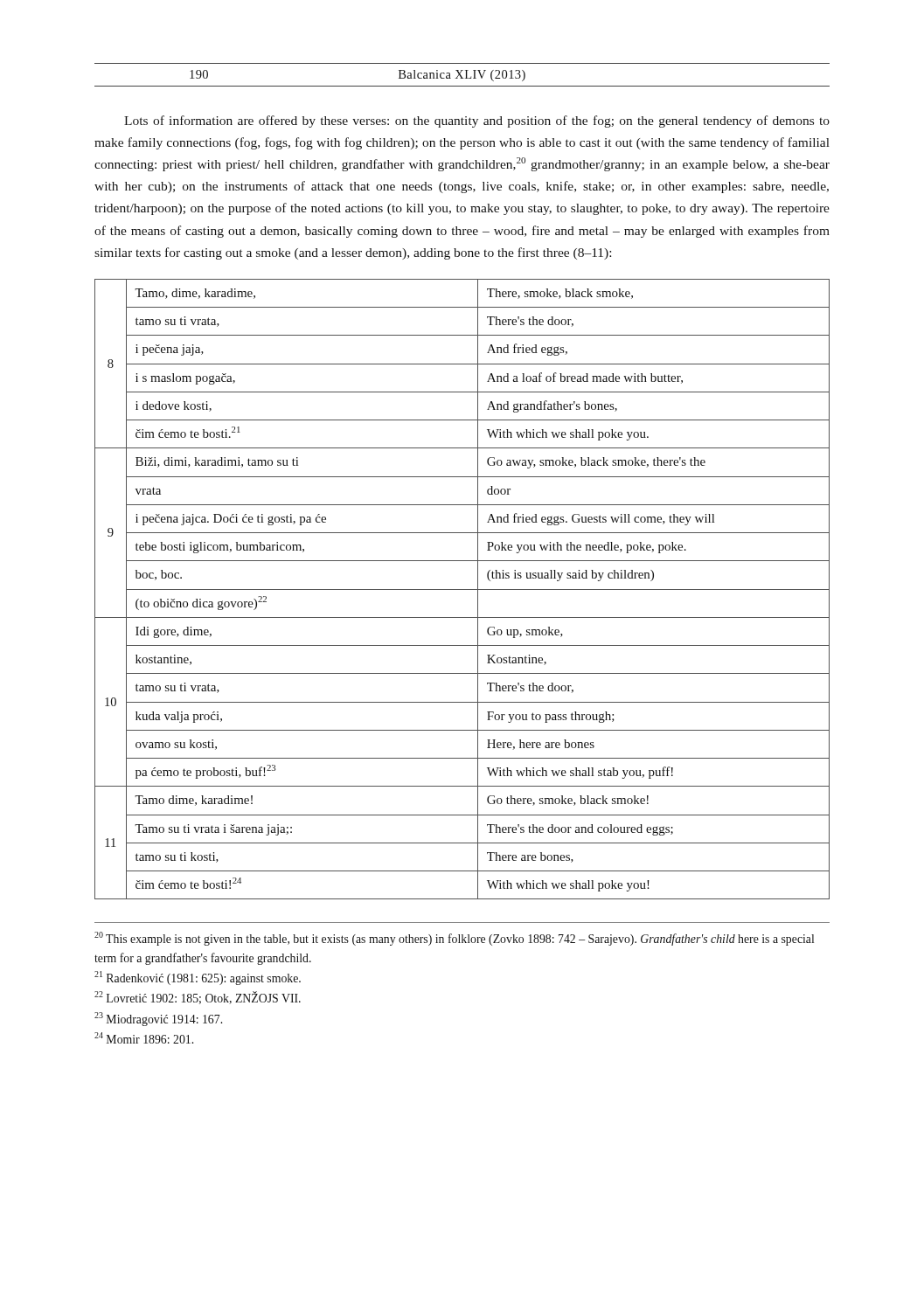Click the passage that begins "20 This example is not given in the"
The height and width of the screenshot is (1311, 924).
click(454, 948)
